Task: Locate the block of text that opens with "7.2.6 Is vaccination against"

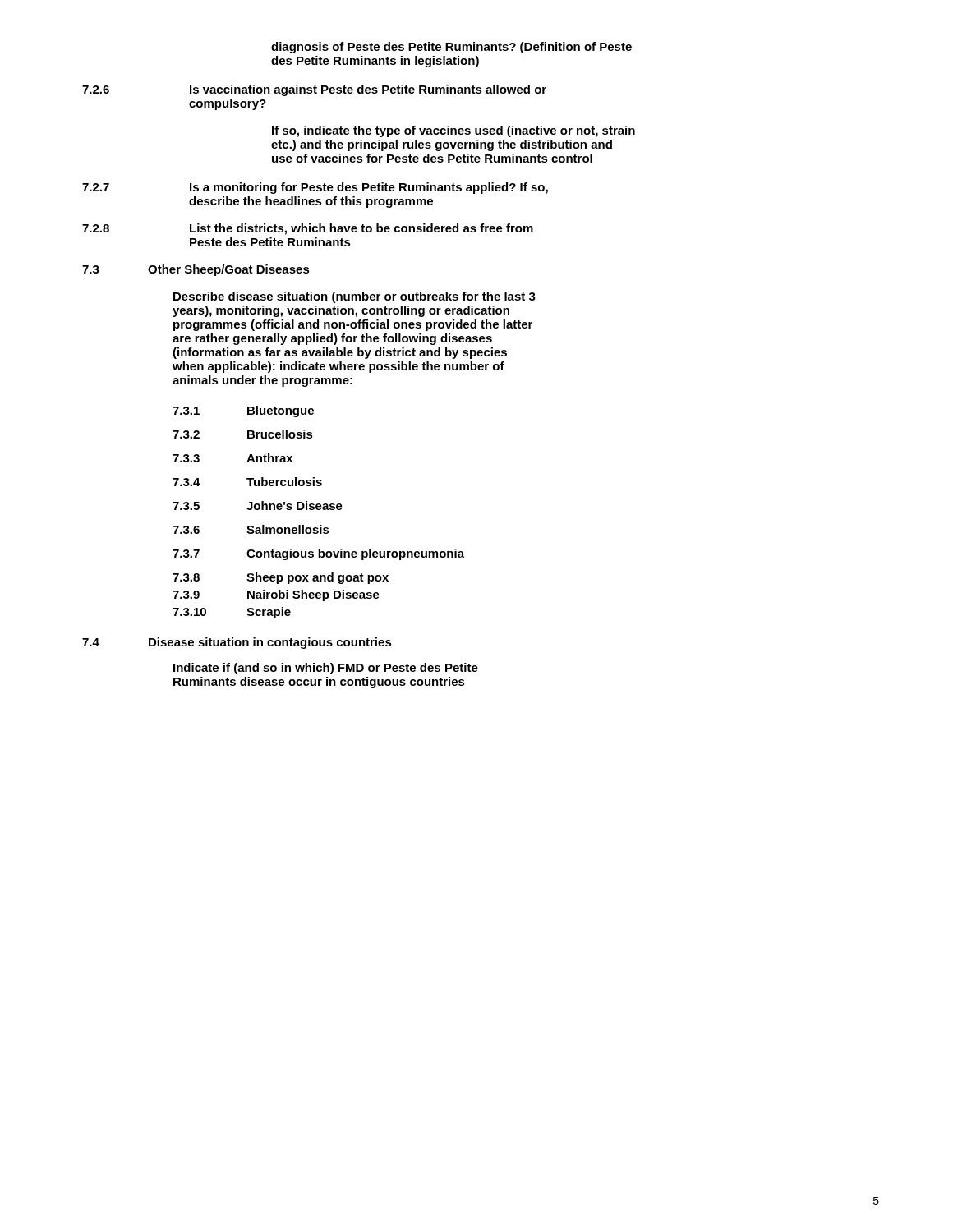Action: [x=481, y=96]
